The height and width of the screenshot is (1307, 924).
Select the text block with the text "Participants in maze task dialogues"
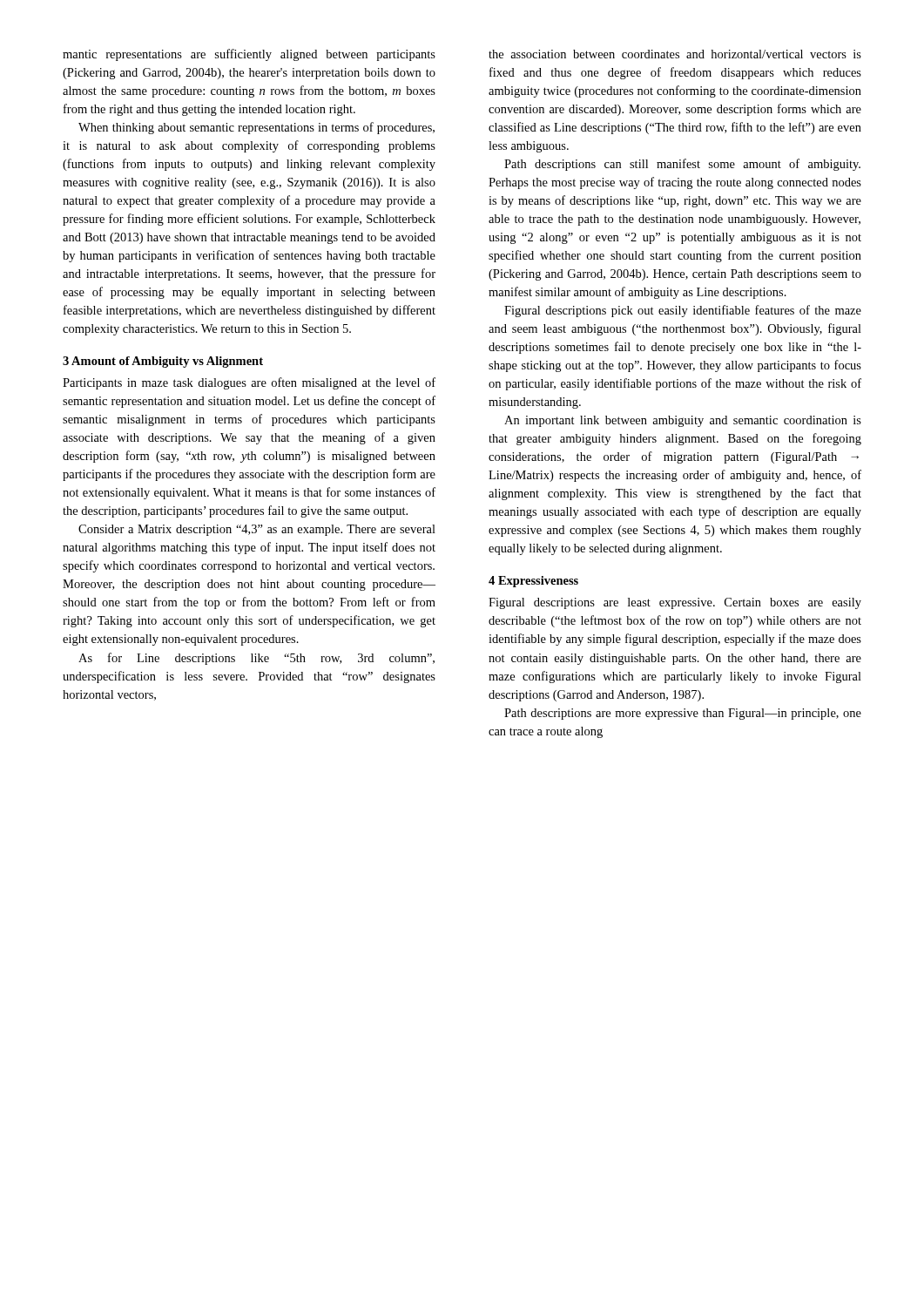(x=249, y=539)
